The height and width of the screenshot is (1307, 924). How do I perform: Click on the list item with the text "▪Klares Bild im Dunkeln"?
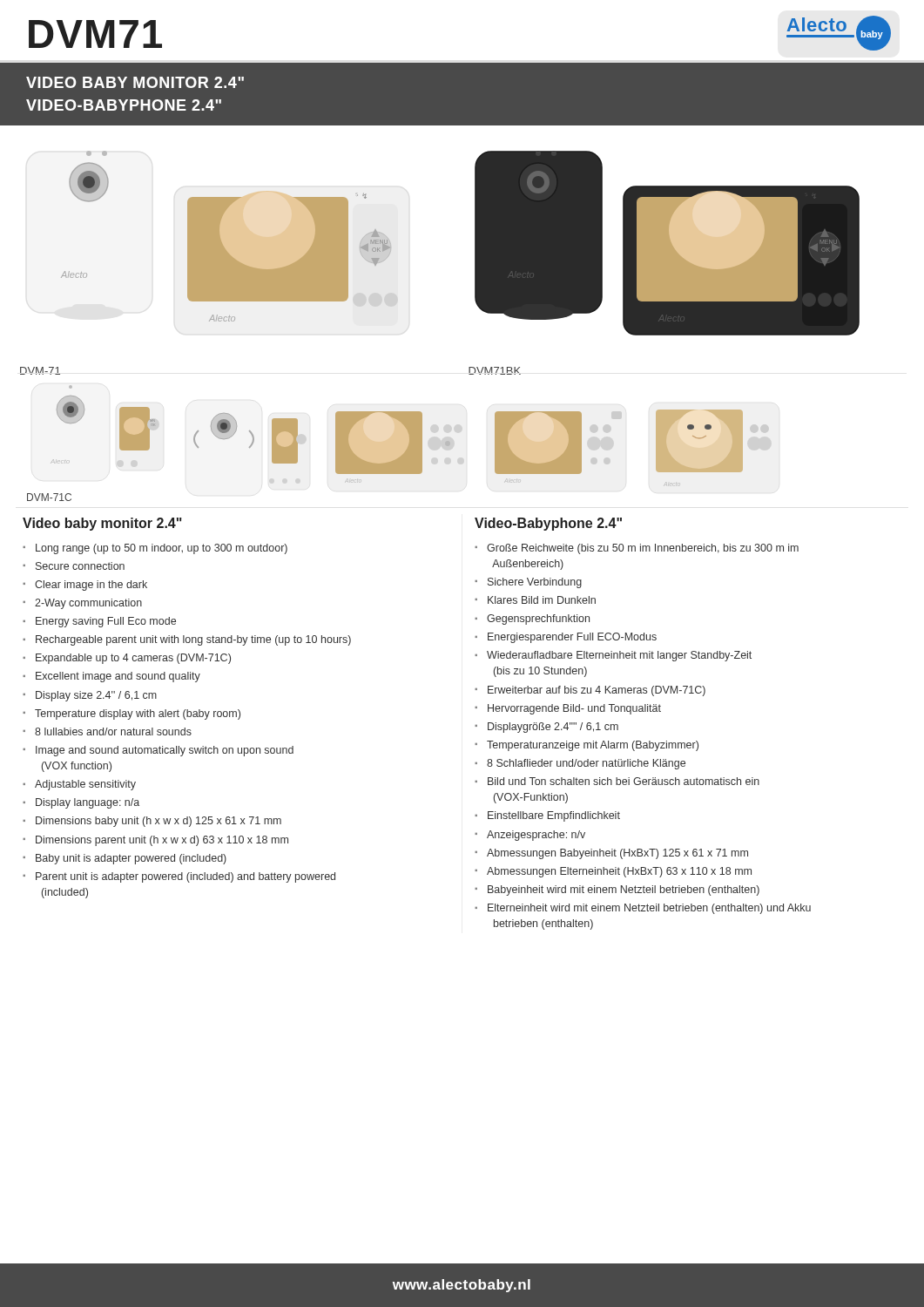pyautogui.click(x=536, y=600)
